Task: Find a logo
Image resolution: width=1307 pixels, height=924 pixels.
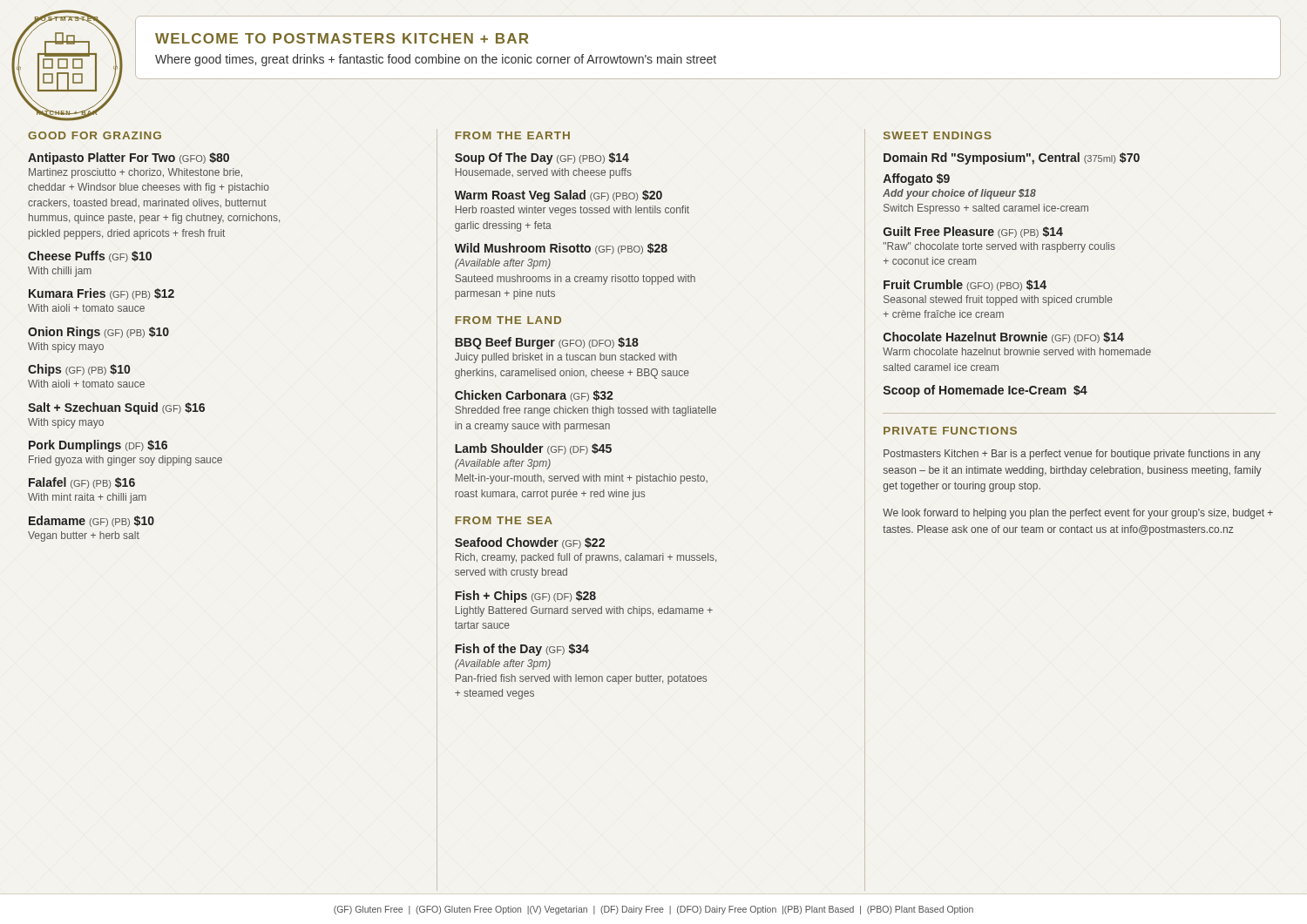Action: [x=67, y=65]
